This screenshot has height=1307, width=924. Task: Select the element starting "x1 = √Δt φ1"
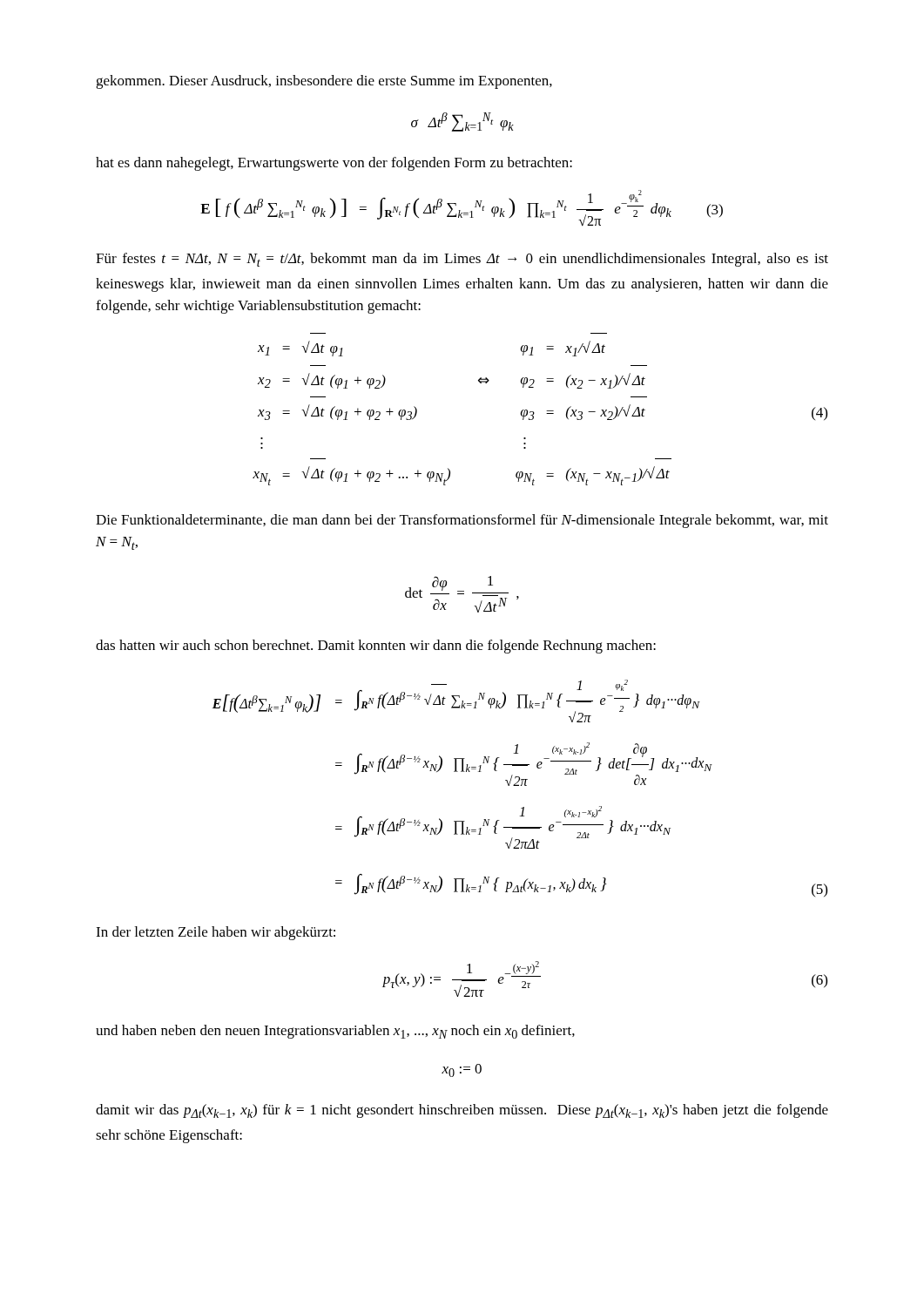click(304, 348)
